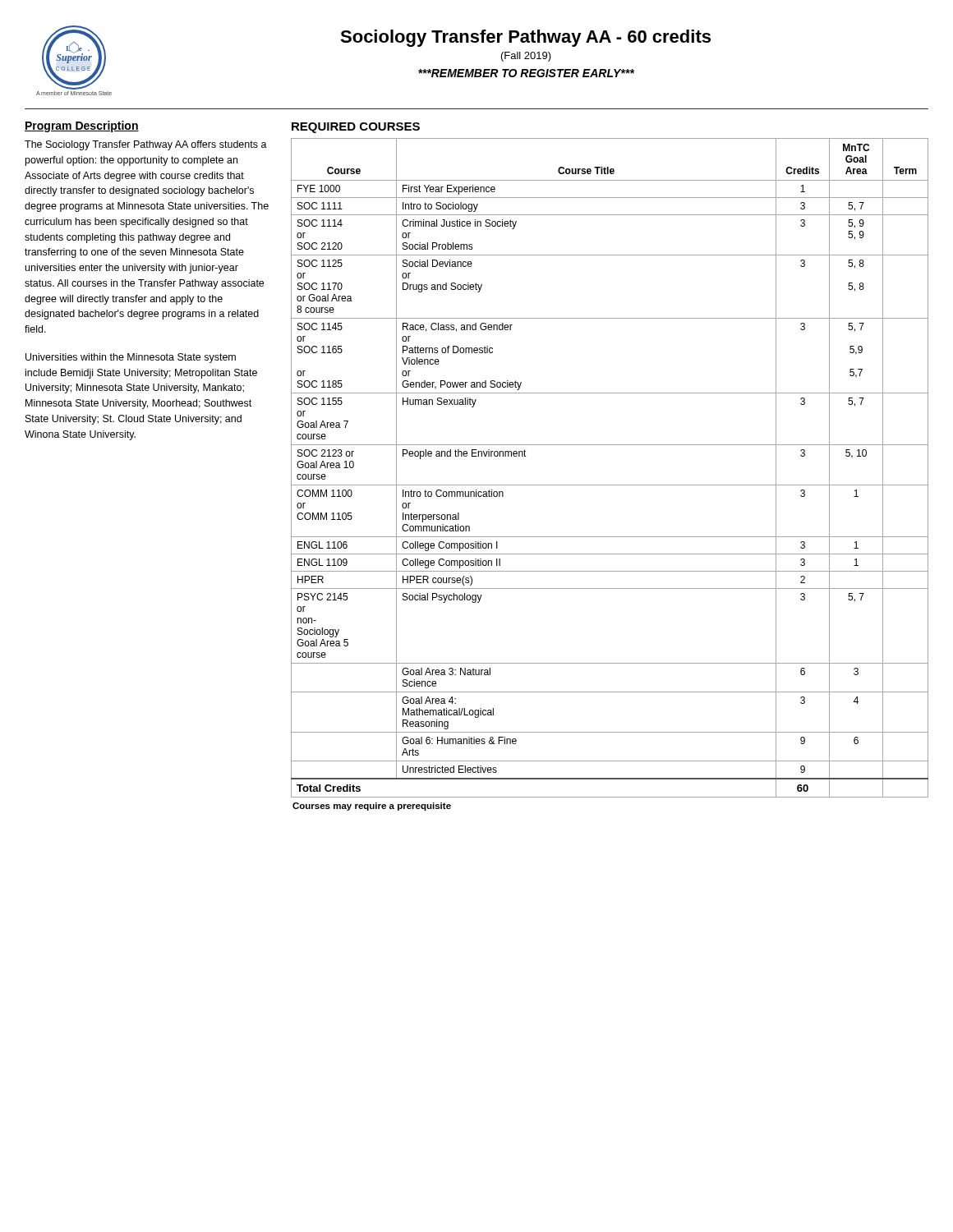The height and width of the screenshot is (1232, 953).
Task: Find the logo
Action: click(78, 60)
